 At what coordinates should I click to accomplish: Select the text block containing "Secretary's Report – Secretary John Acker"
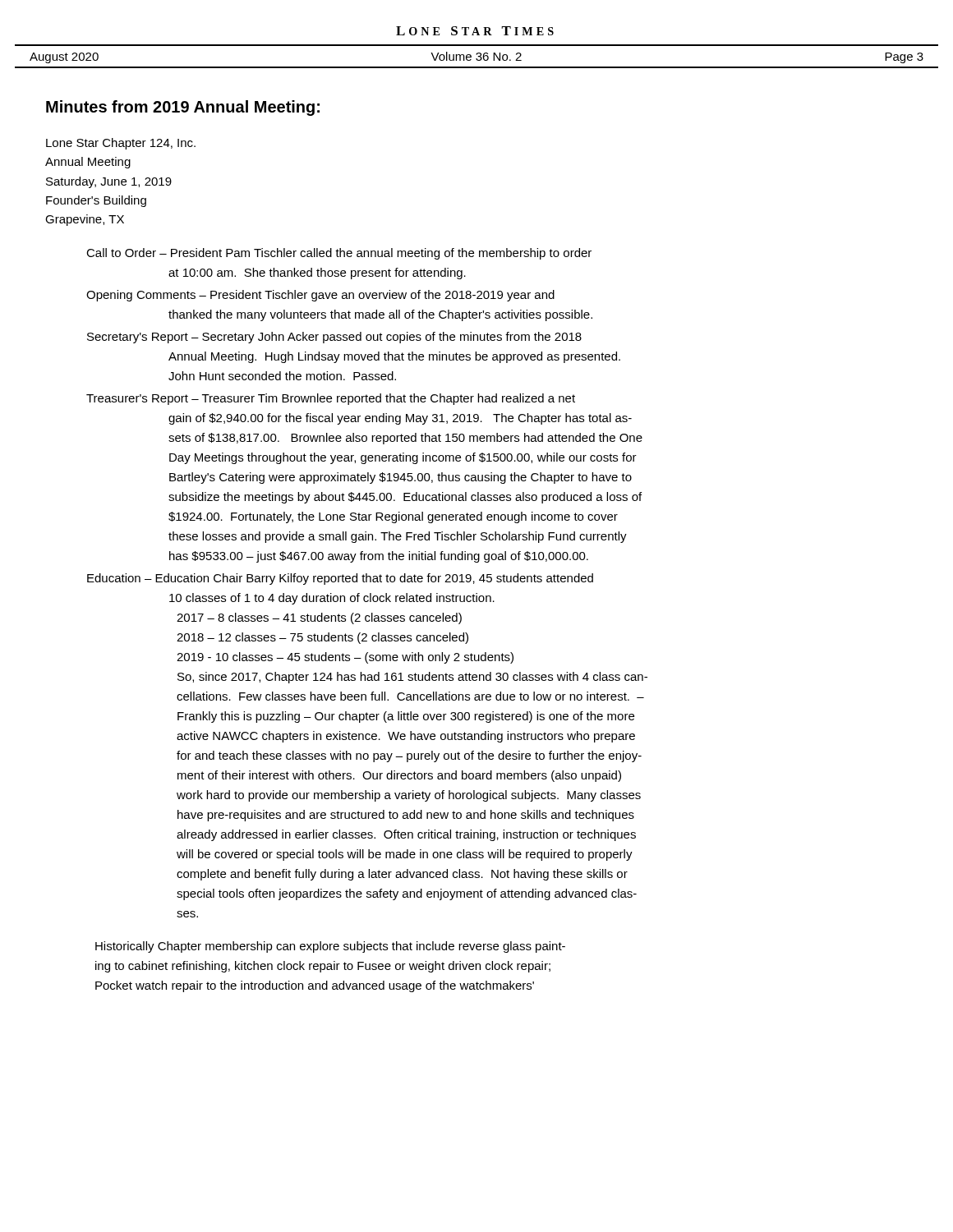click(x=497, y=358)
